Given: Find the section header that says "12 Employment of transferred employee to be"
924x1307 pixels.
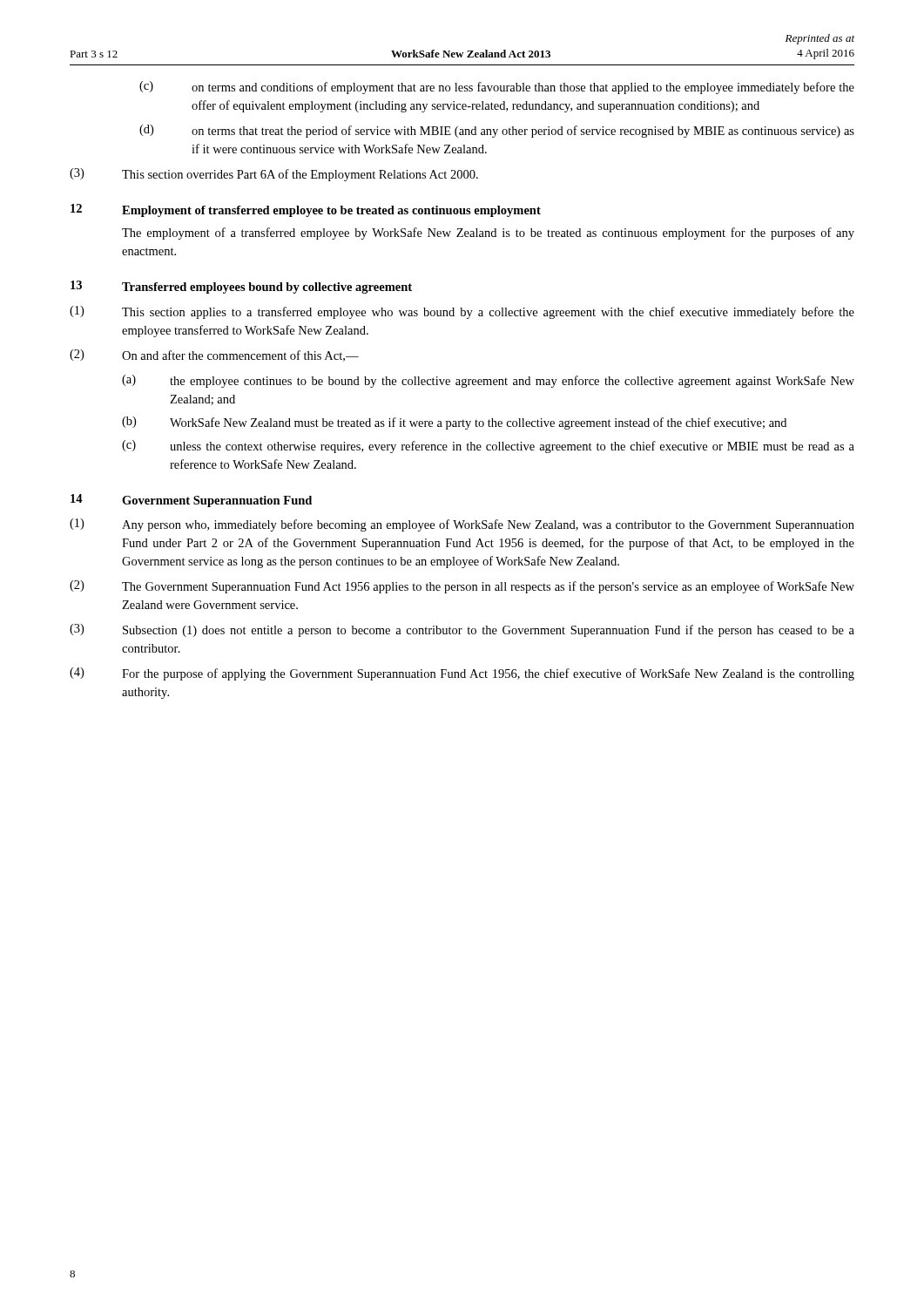Looking at the screenshot, I should point(462,210).
